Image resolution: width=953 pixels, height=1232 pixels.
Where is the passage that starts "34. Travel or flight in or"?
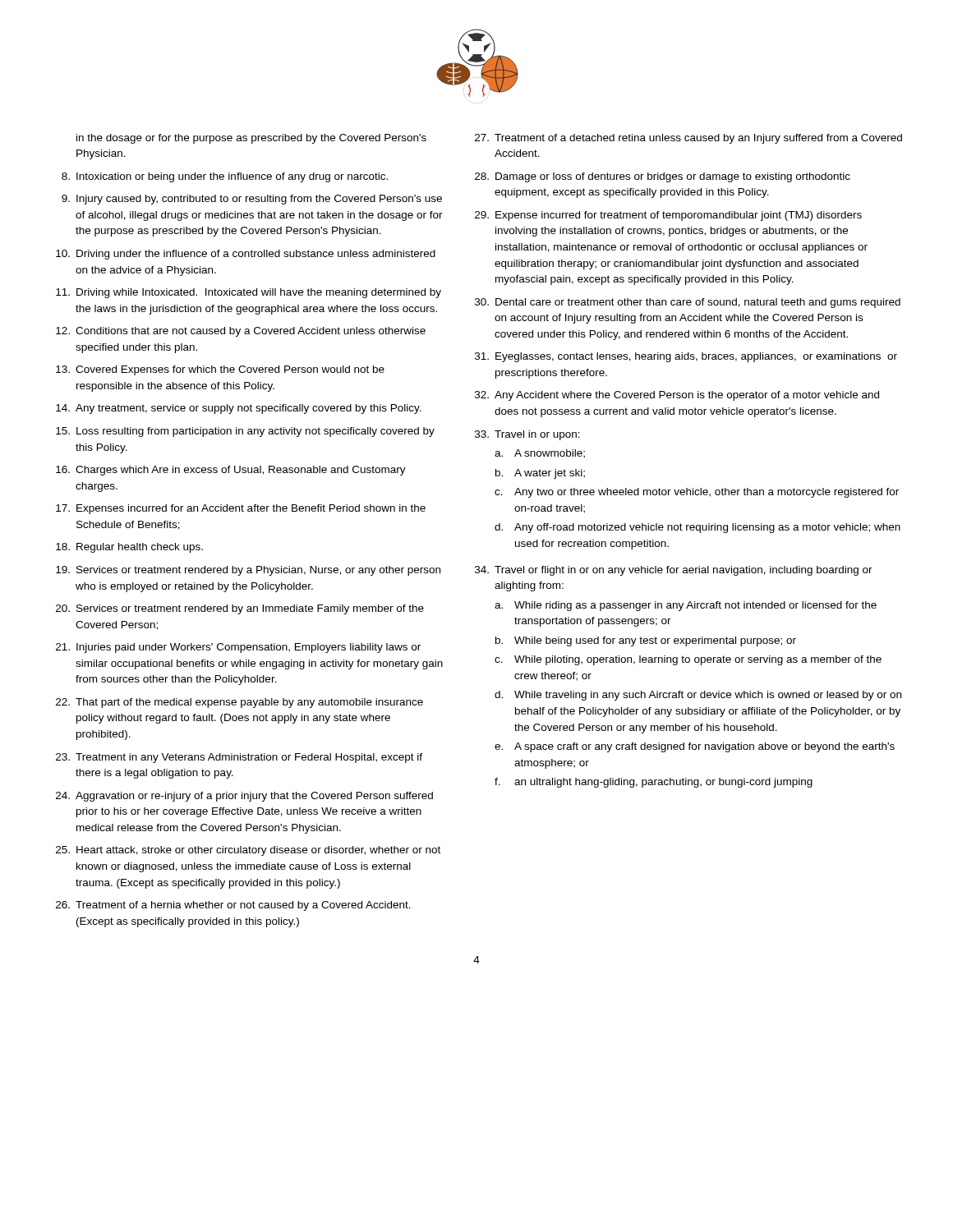[674, 571]
